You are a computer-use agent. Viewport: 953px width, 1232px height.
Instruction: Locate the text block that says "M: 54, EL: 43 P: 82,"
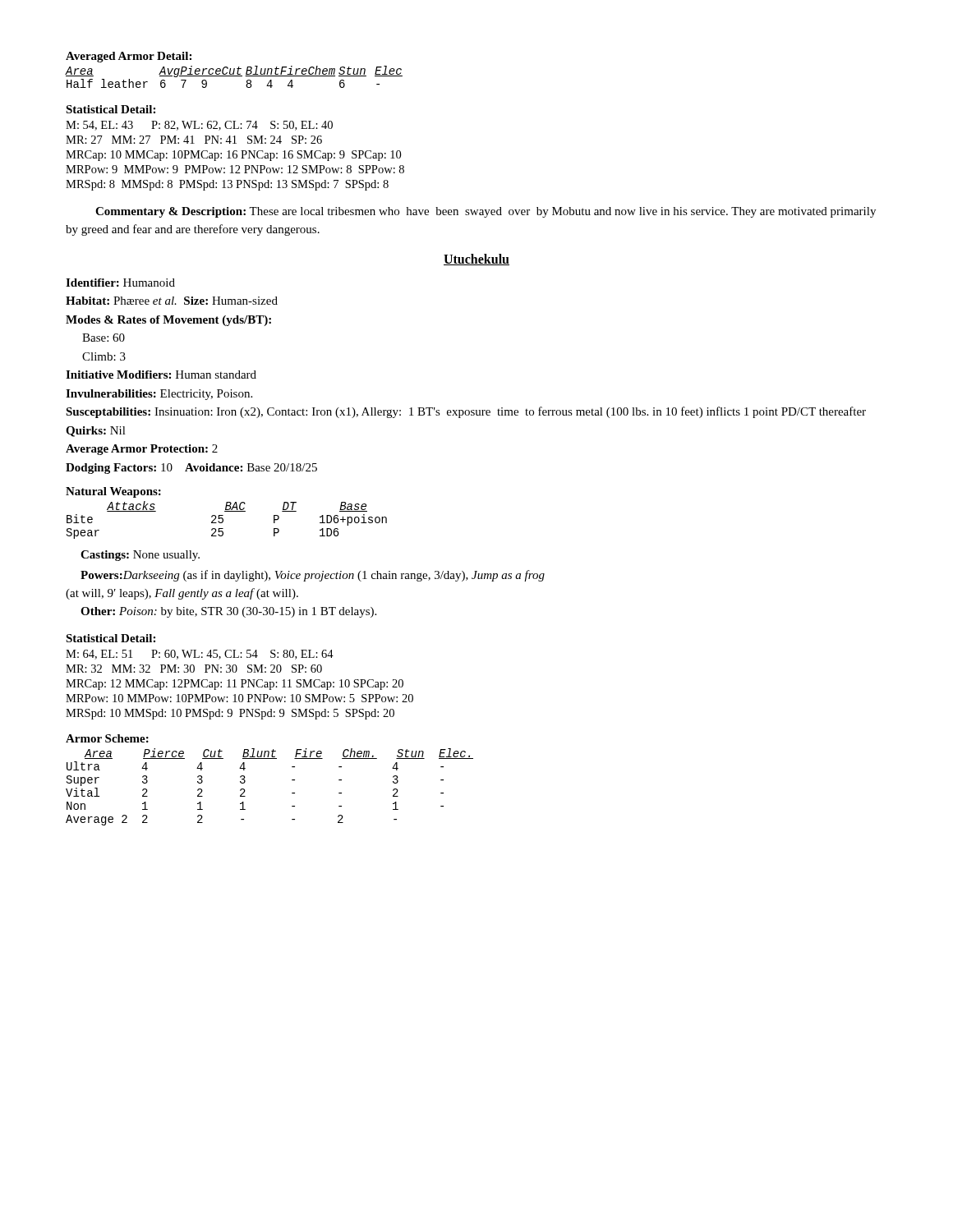(x=199, y=126)
